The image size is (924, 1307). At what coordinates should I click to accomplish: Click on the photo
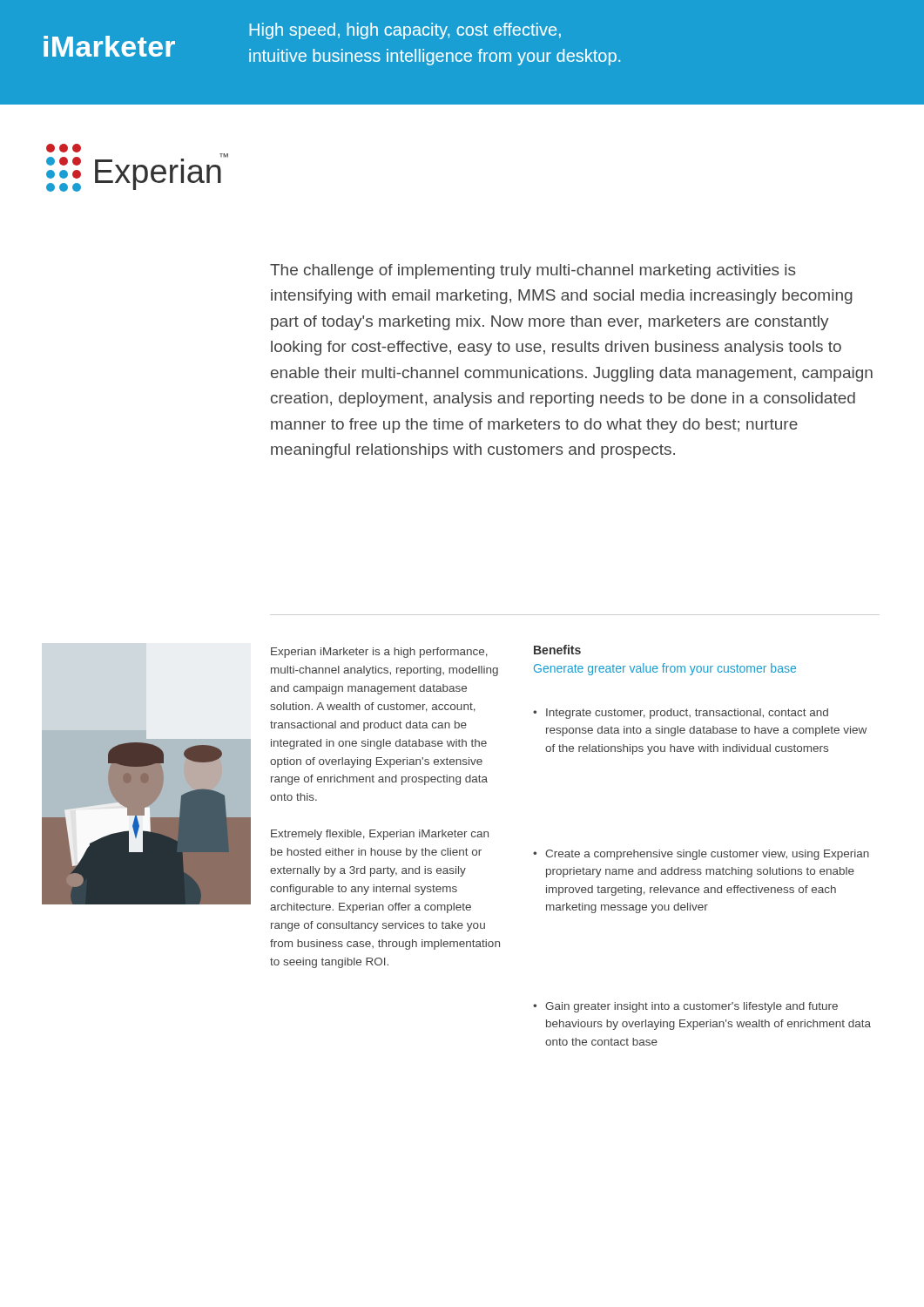click(x=146, y=774)
